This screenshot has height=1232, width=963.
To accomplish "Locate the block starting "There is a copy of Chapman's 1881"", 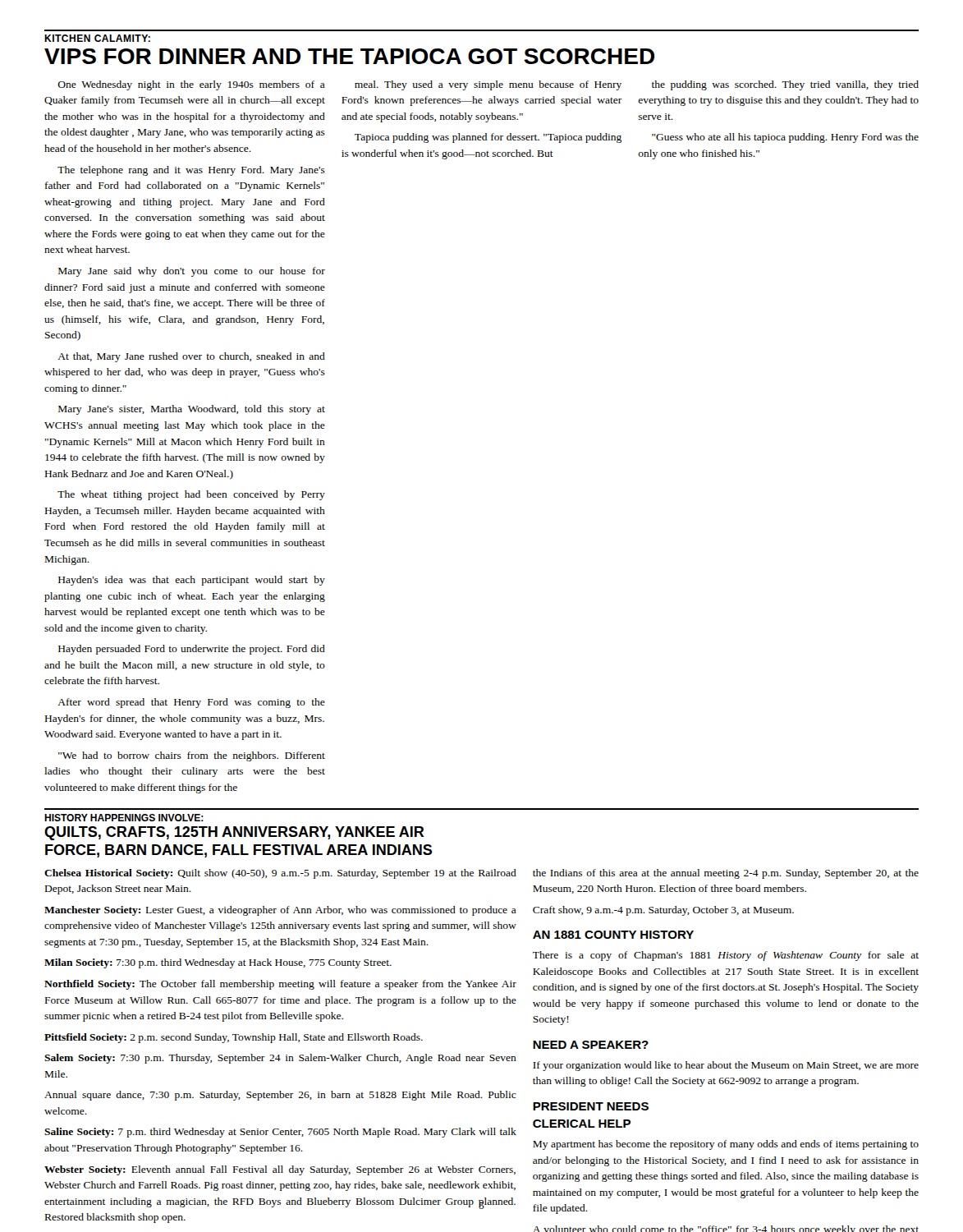I will pyautogui.click(x=726, y=987).
